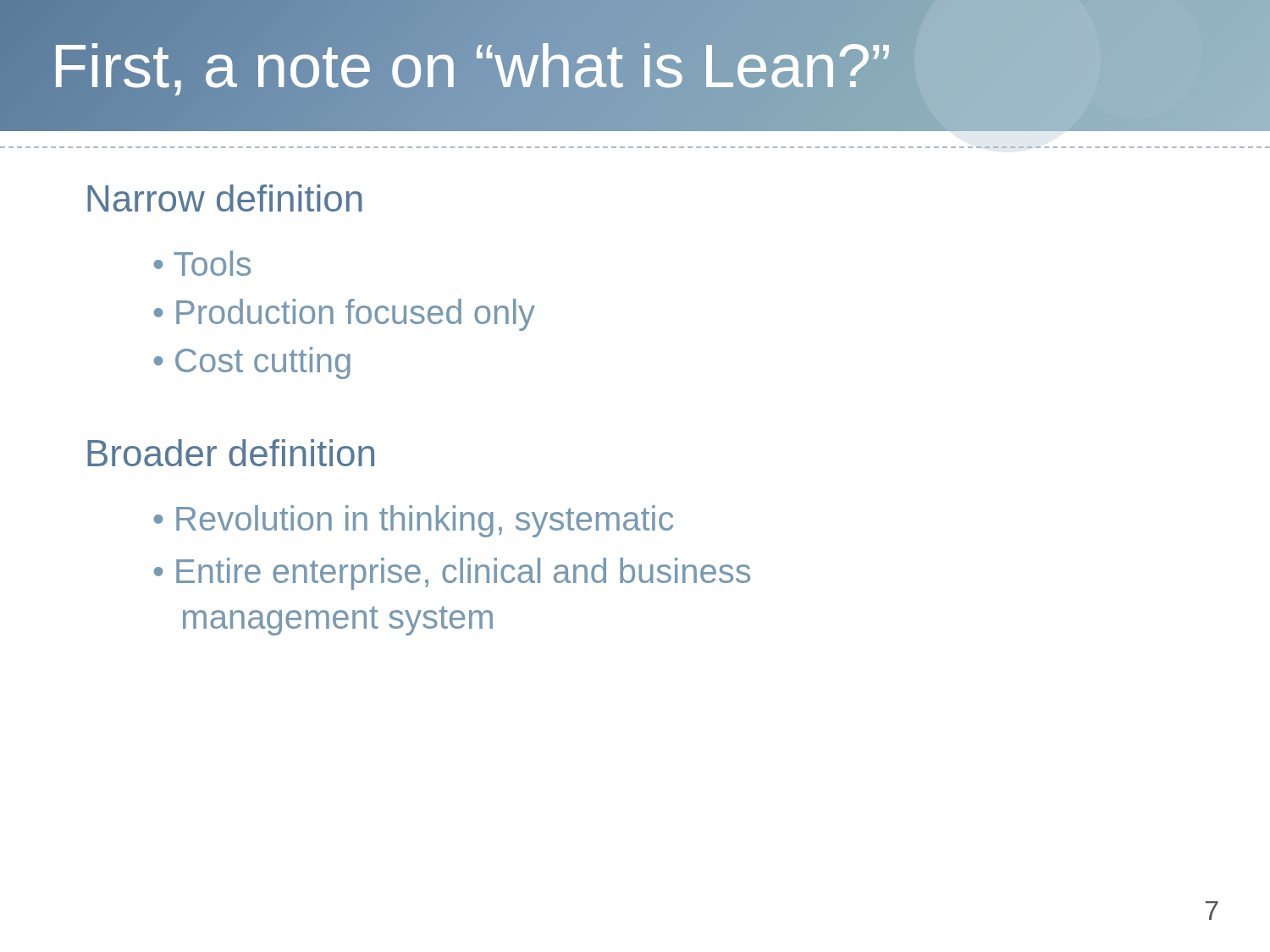1270x952 pixels.
Task: Find the list item with the text "• Revolution in"
Action: click(x=413, y=519)
